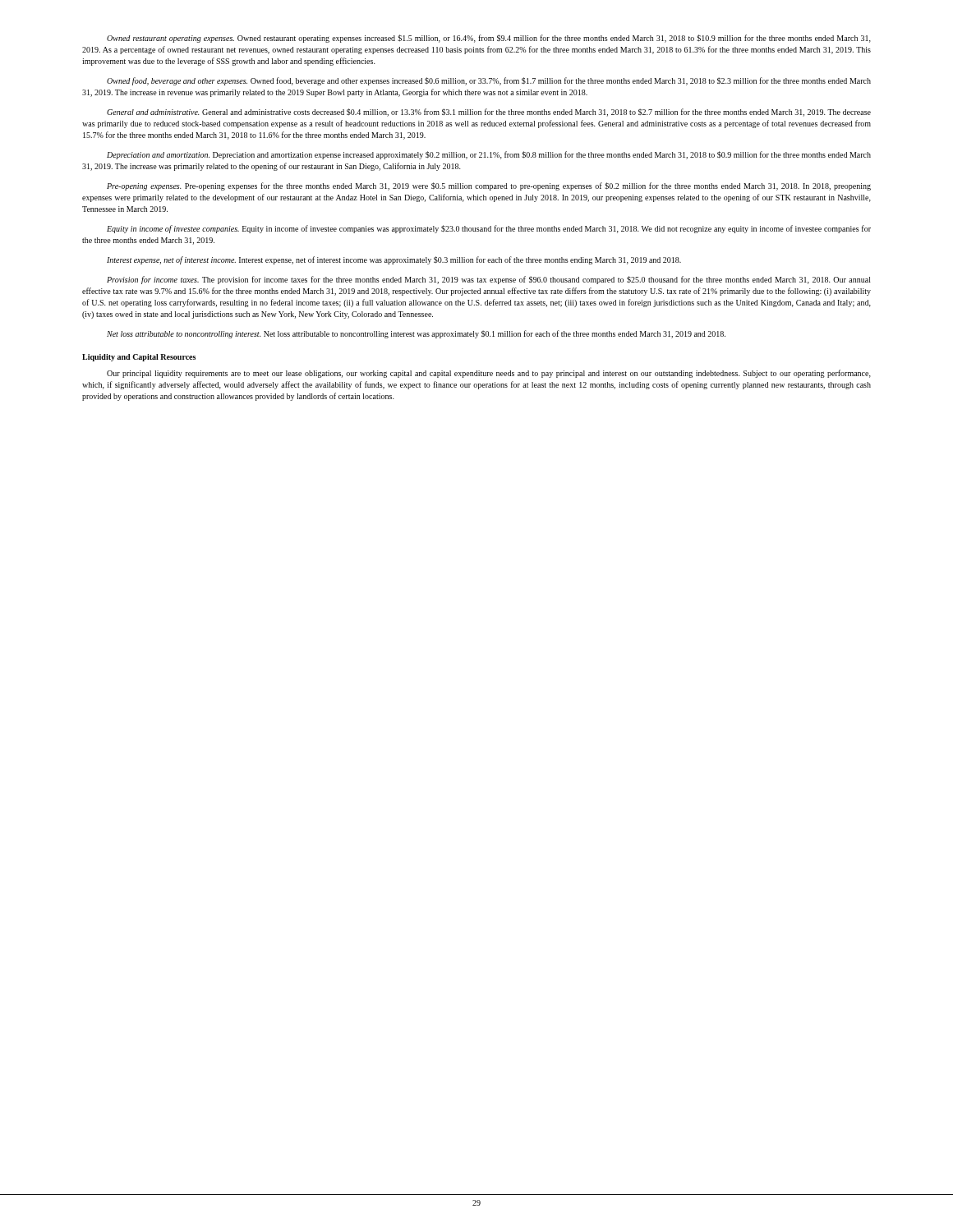
Task: Click on the text block containing "General and administrative."
Action: [x=476, y=124]
